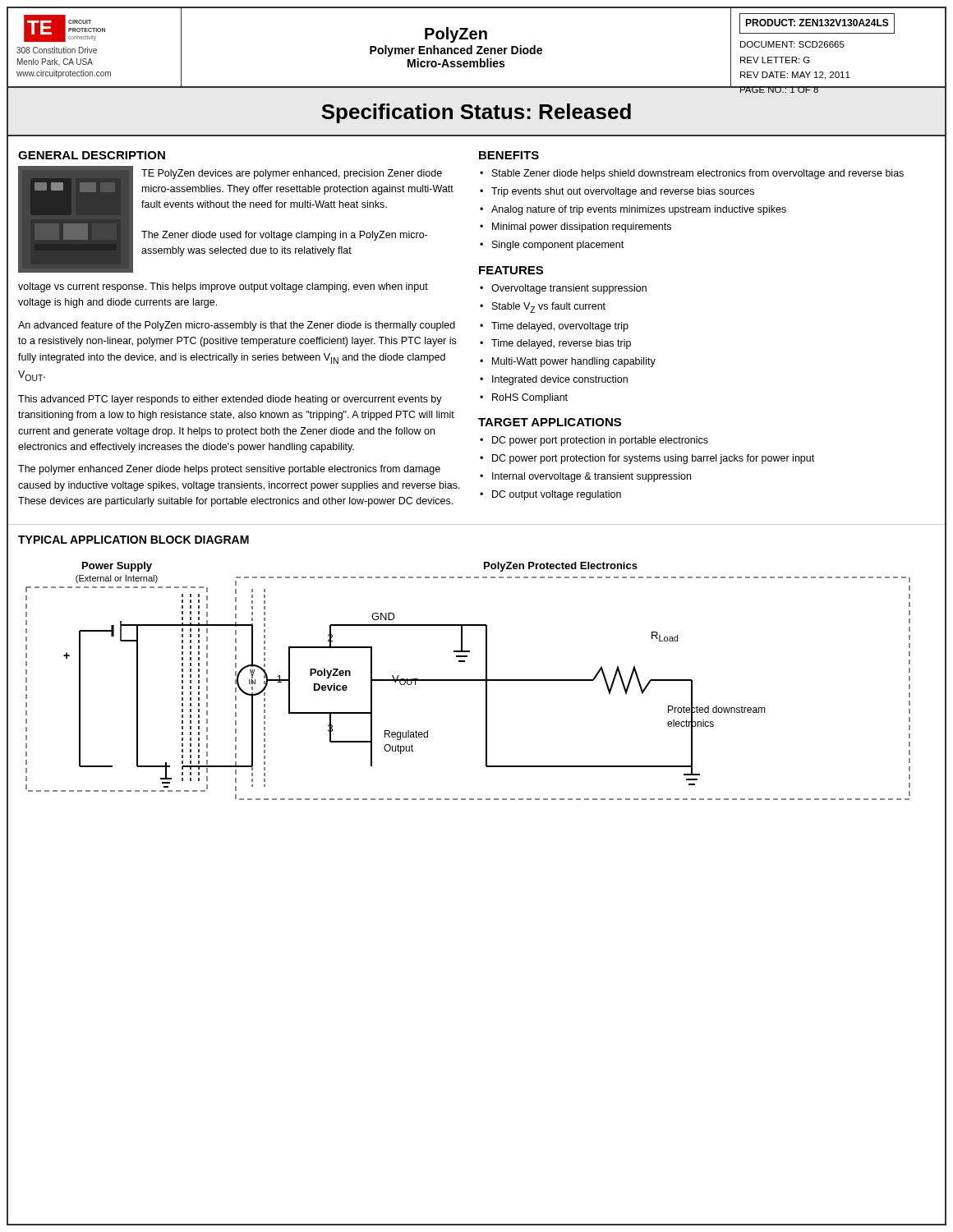Find the block starting "Time delayed, overvoltage trip"
The image size is (953, 1232).
coord(560,326)
